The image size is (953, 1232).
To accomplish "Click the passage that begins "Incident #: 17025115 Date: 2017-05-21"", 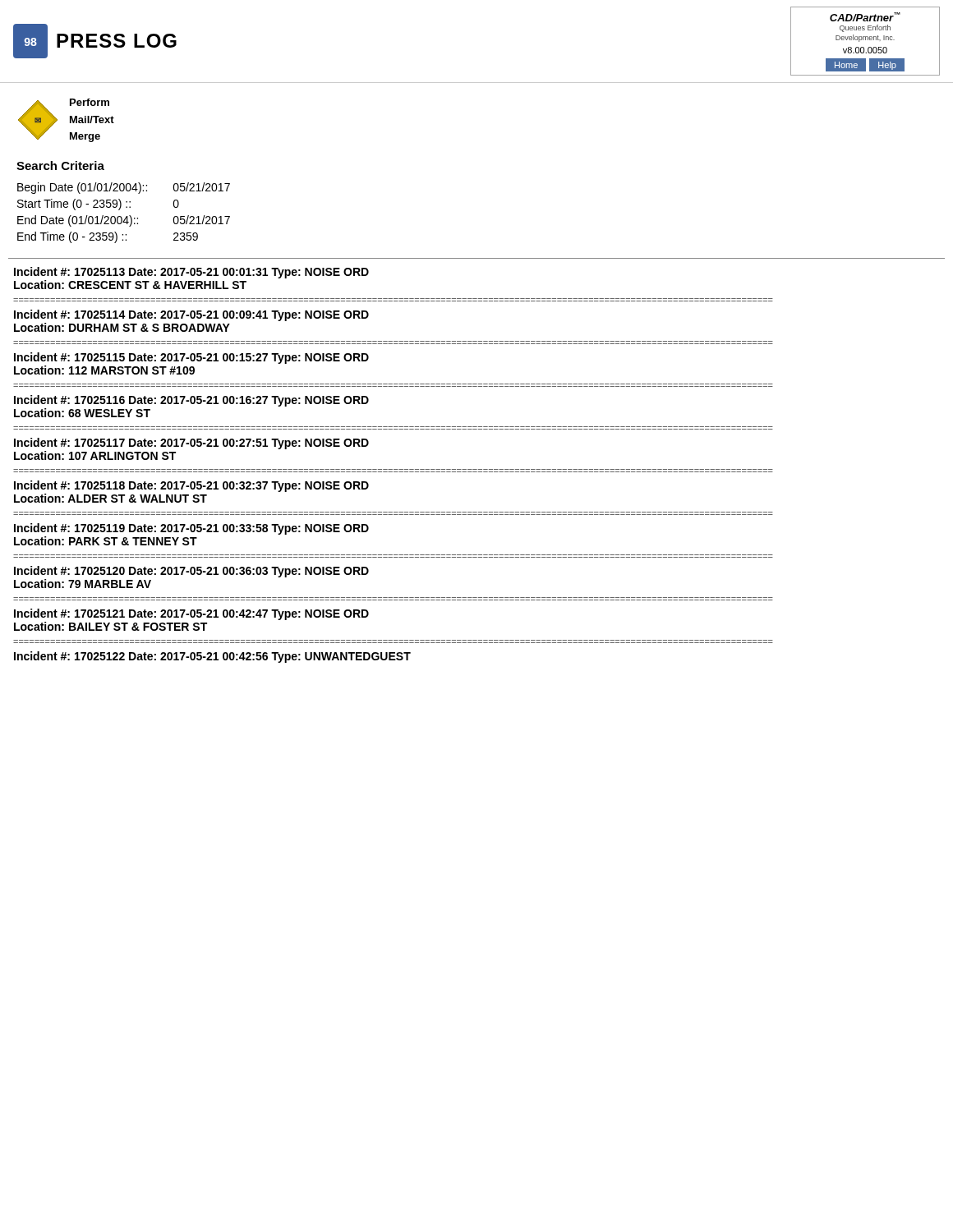I will (191, 364).
